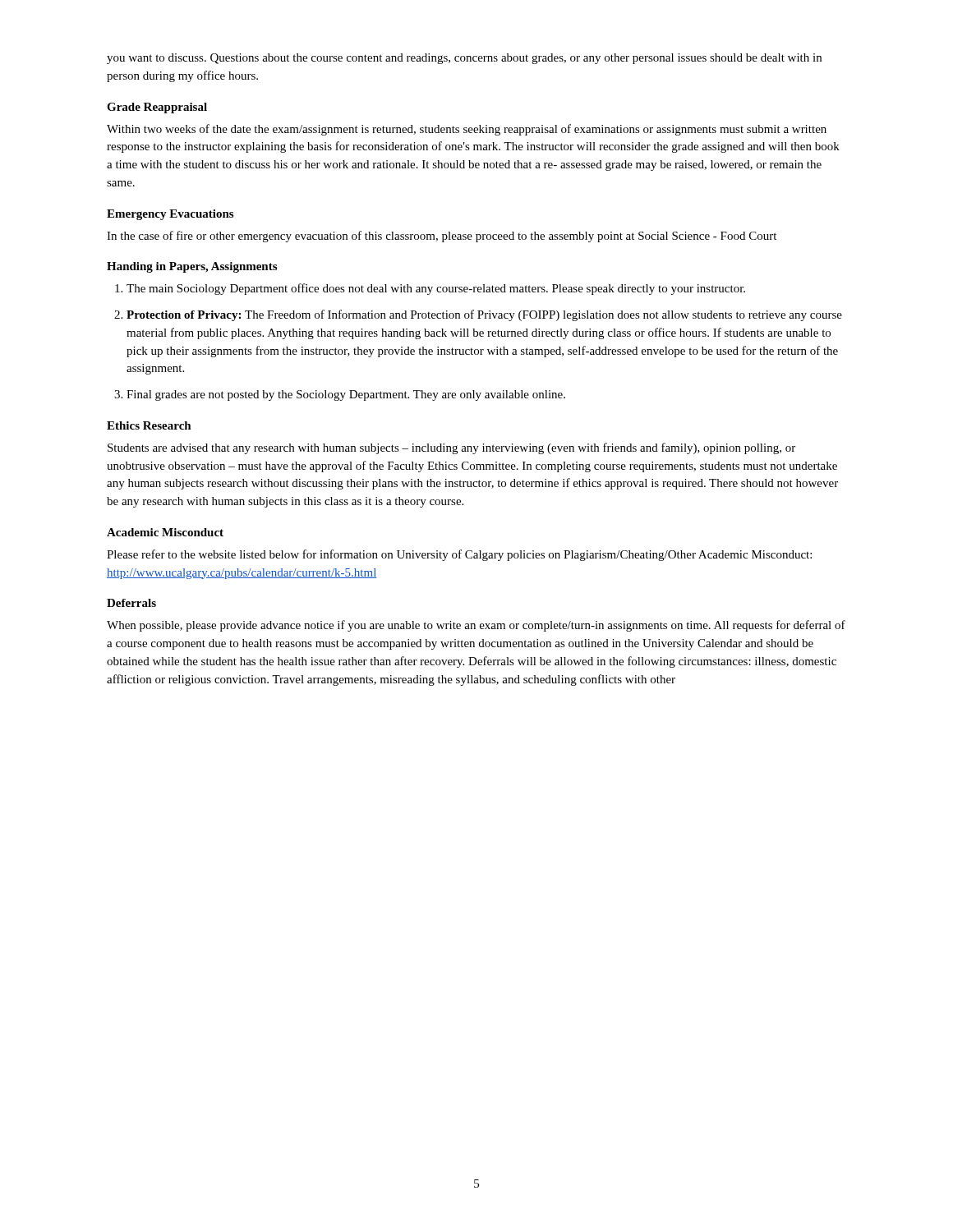Point to the block starting "The main Sociology"
The width and height of the screenshot is (953, 1232).
[436, 288]
